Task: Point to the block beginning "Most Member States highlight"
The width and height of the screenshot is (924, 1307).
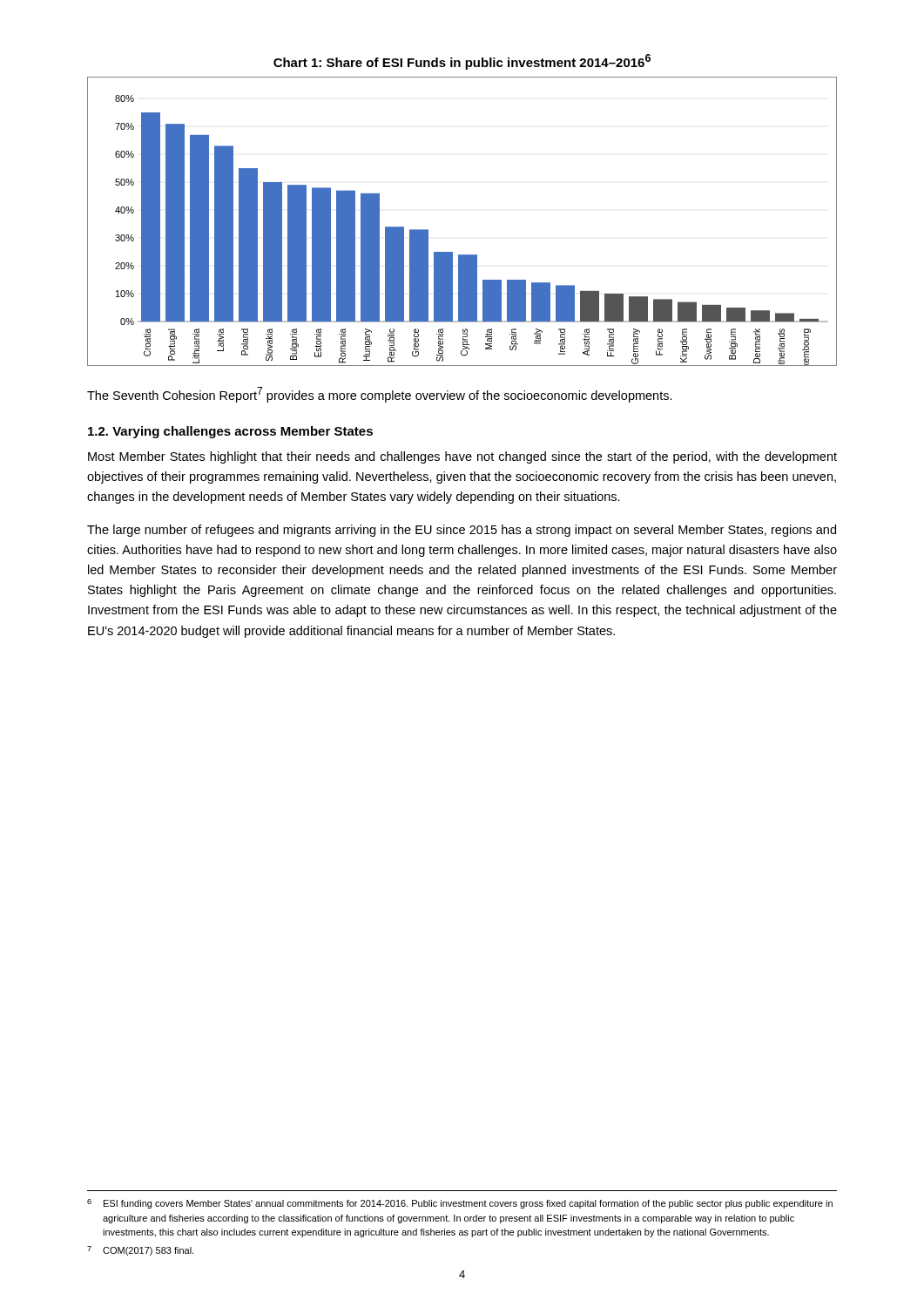Action: 462,477
